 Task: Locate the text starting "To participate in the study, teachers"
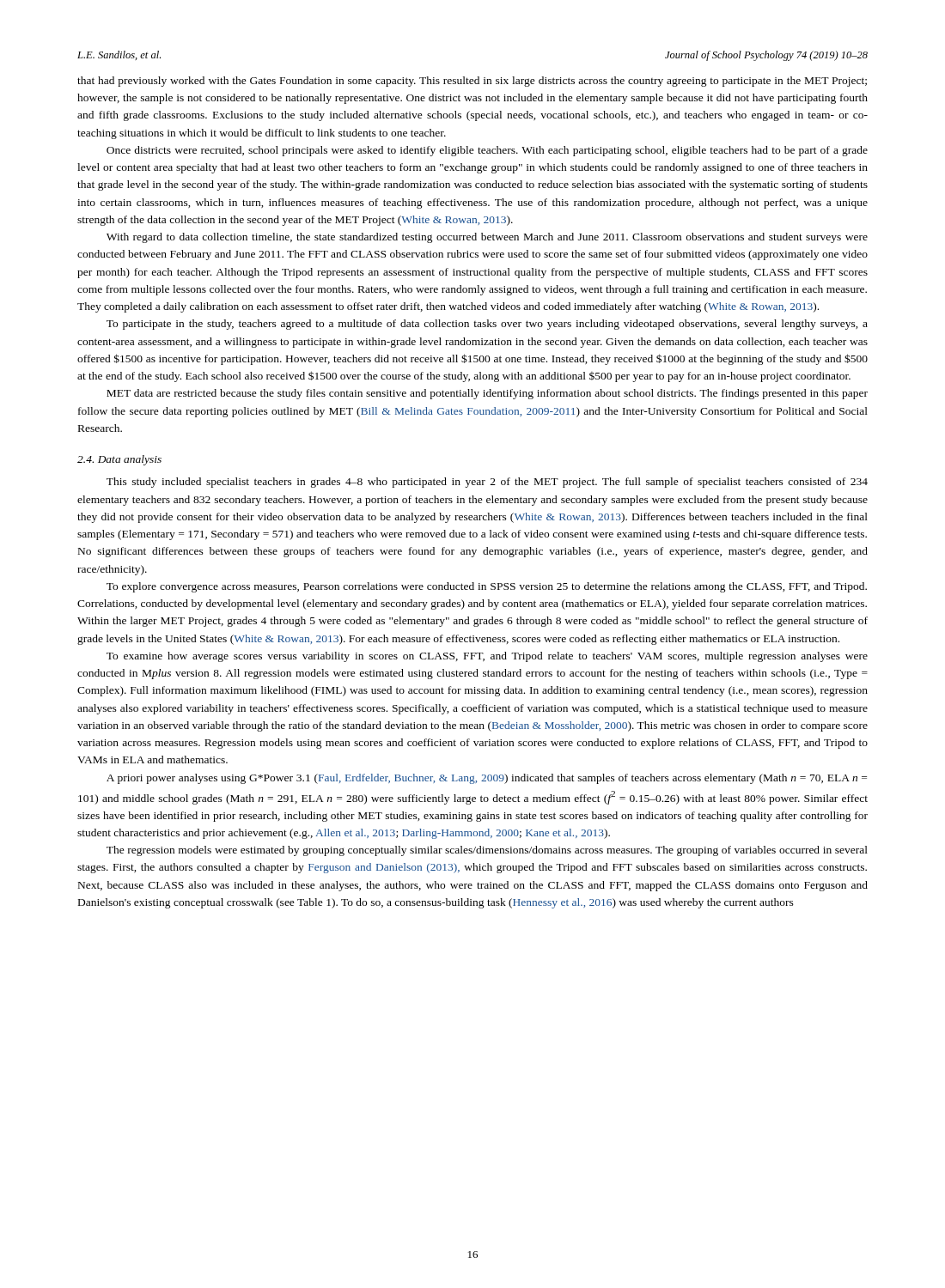click(x=472, y=350)
